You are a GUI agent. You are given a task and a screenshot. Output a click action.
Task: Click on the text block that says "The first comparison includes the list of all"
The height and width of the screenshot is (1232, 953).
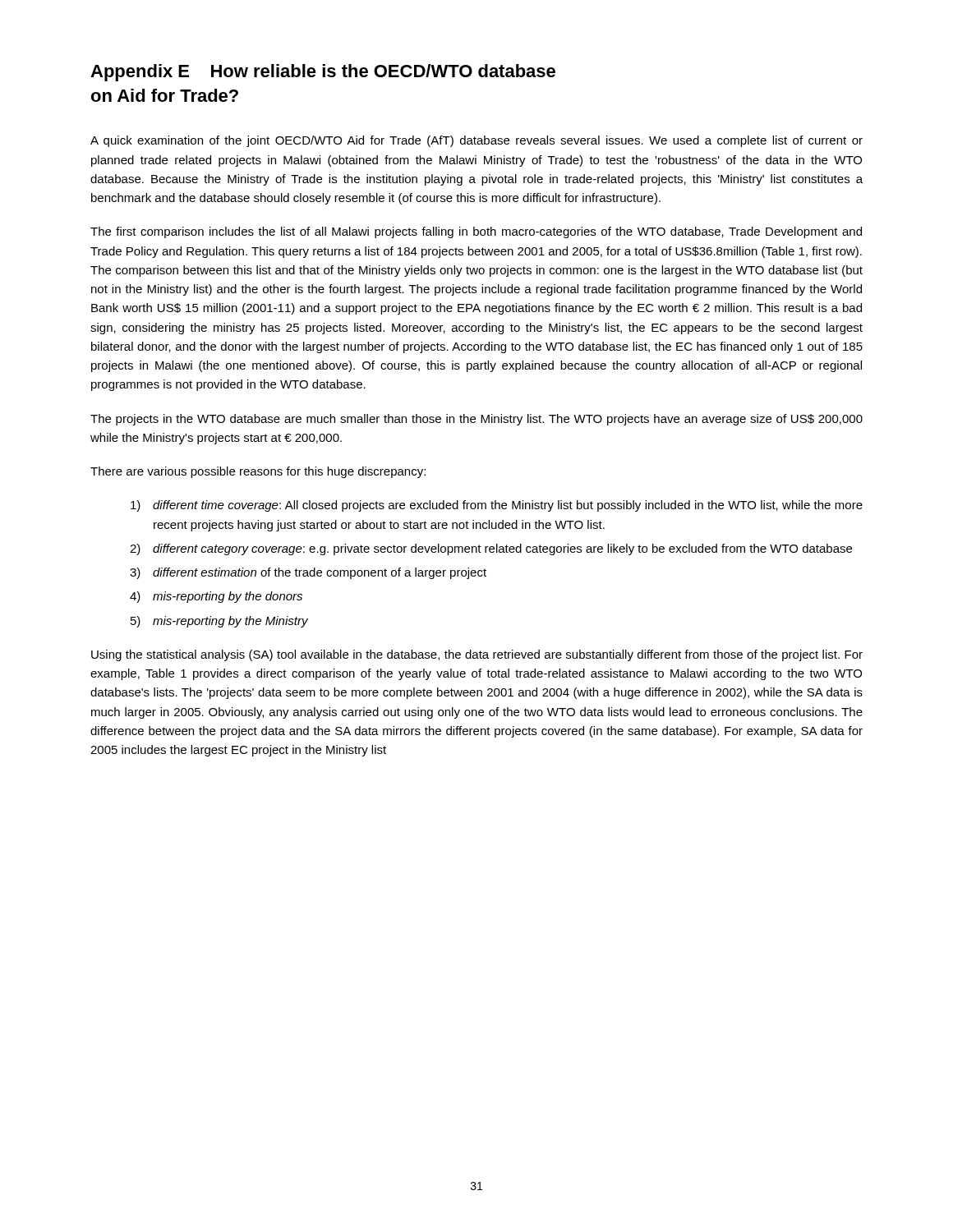[476, 308]
